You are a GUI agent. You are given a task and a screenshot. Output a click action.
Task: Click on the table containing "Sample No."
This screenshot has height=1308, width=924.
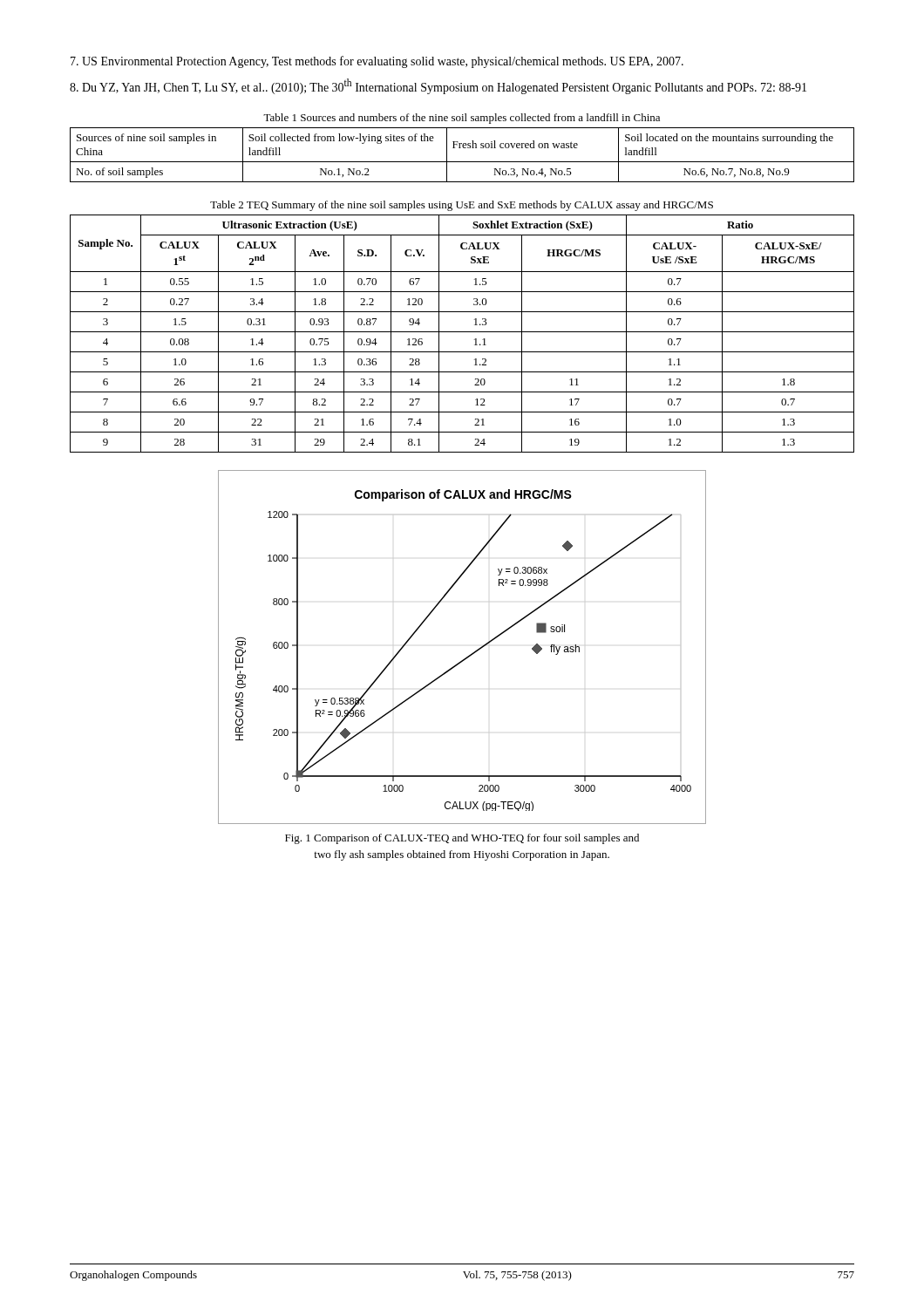[462, 333]
